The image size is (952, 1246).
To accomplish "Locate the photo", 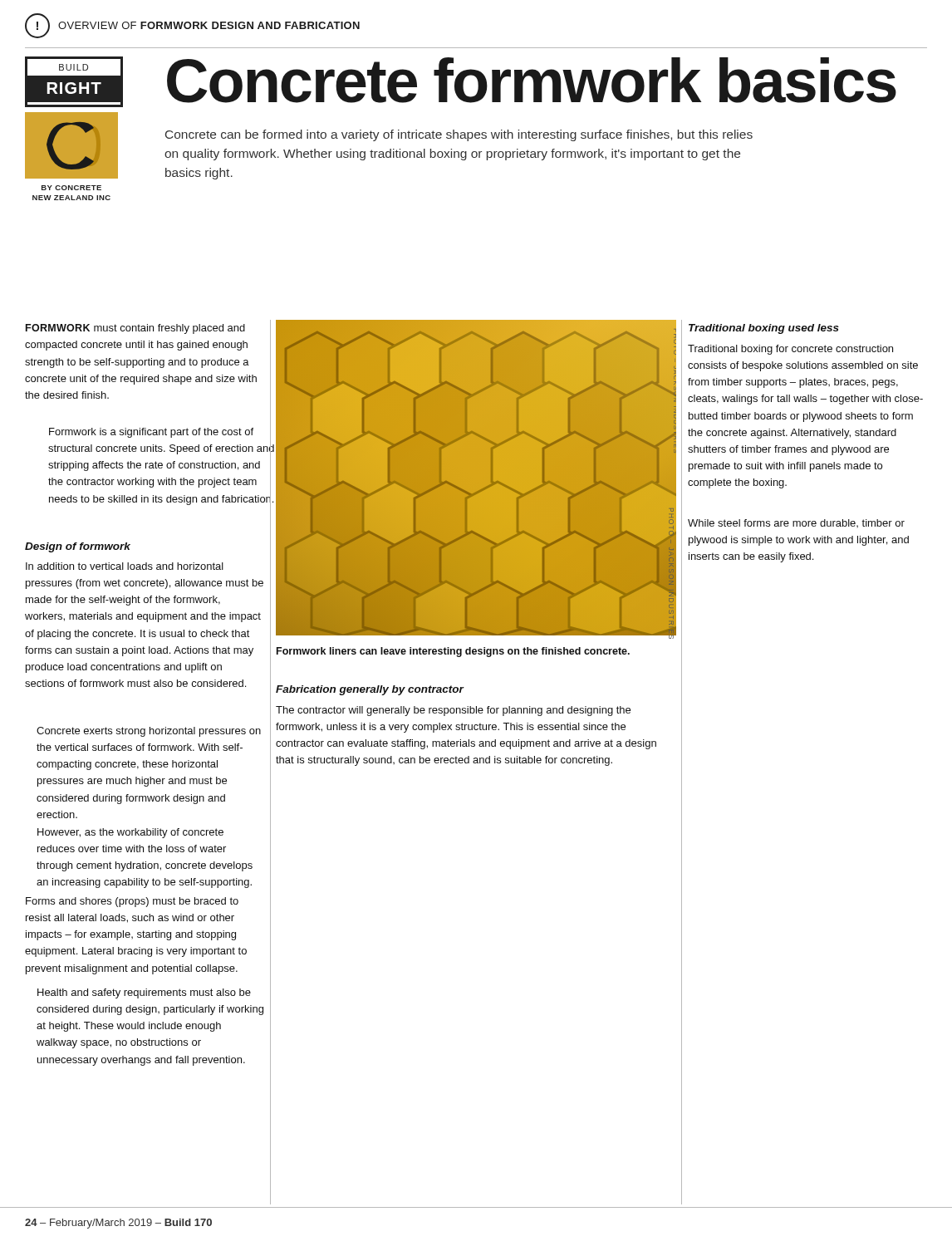I will 476,480.
